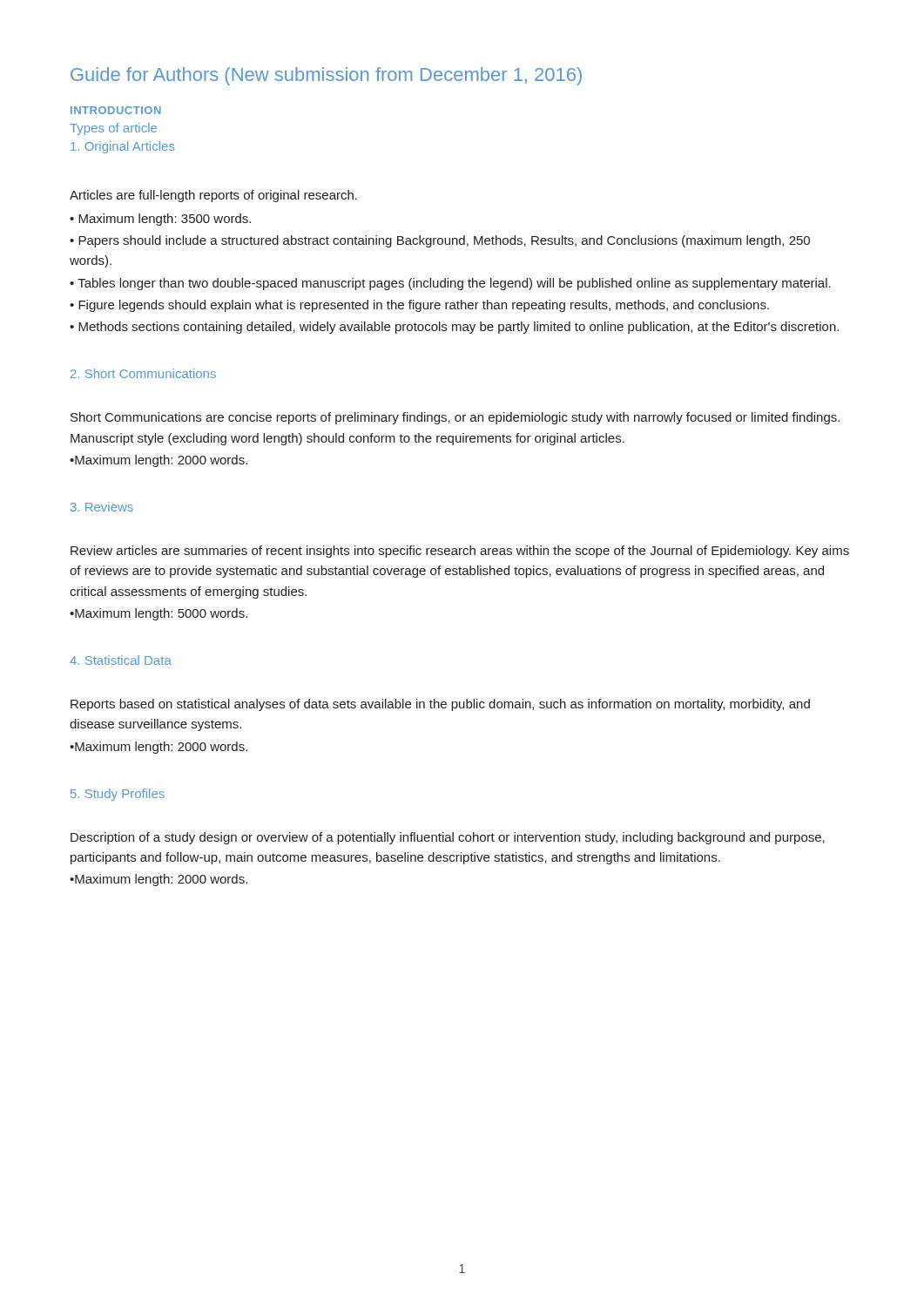Locate the list item that says "• Methods sections"

coord(455,326)
